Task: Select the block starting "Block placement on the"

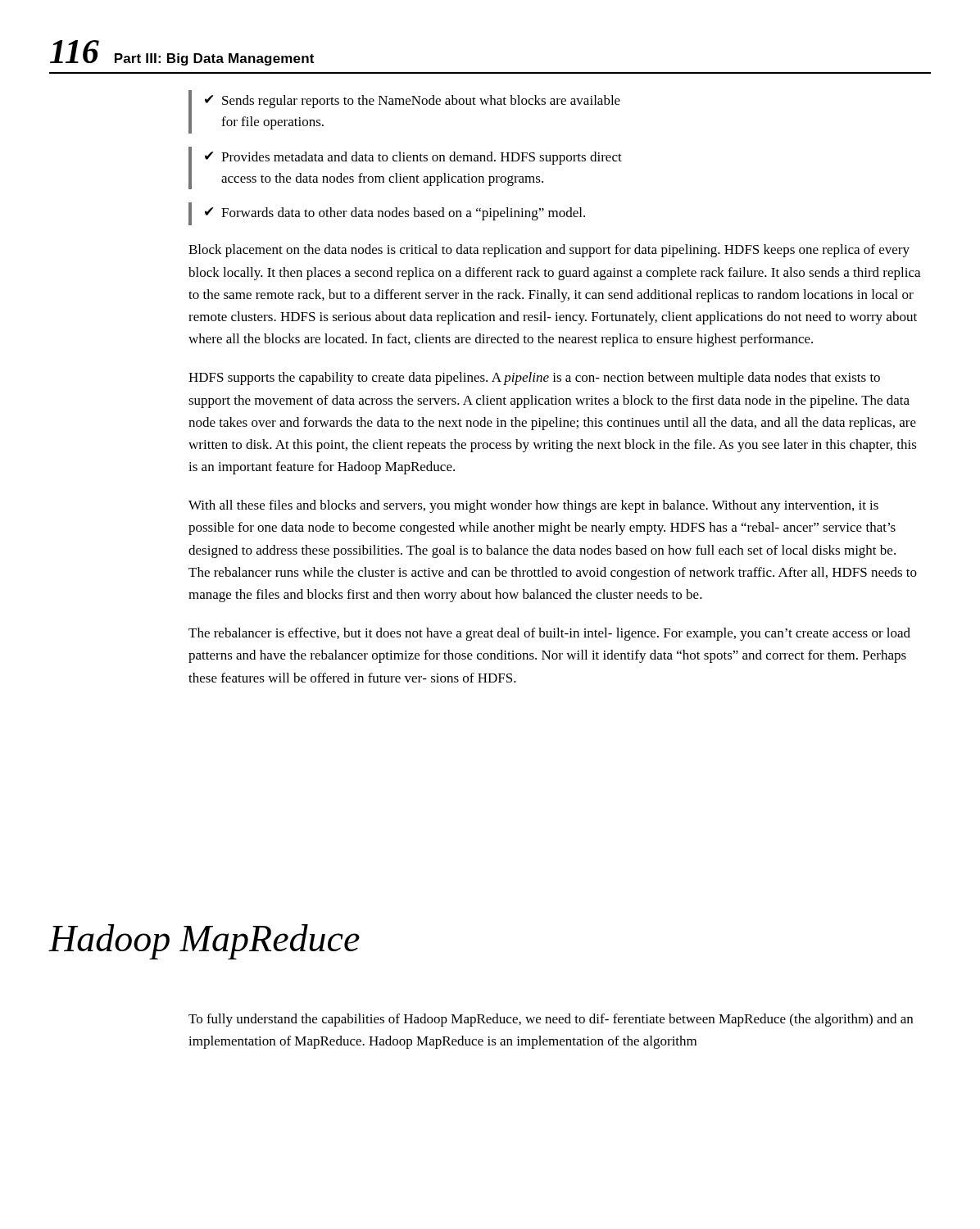Action: click(555, 294)
